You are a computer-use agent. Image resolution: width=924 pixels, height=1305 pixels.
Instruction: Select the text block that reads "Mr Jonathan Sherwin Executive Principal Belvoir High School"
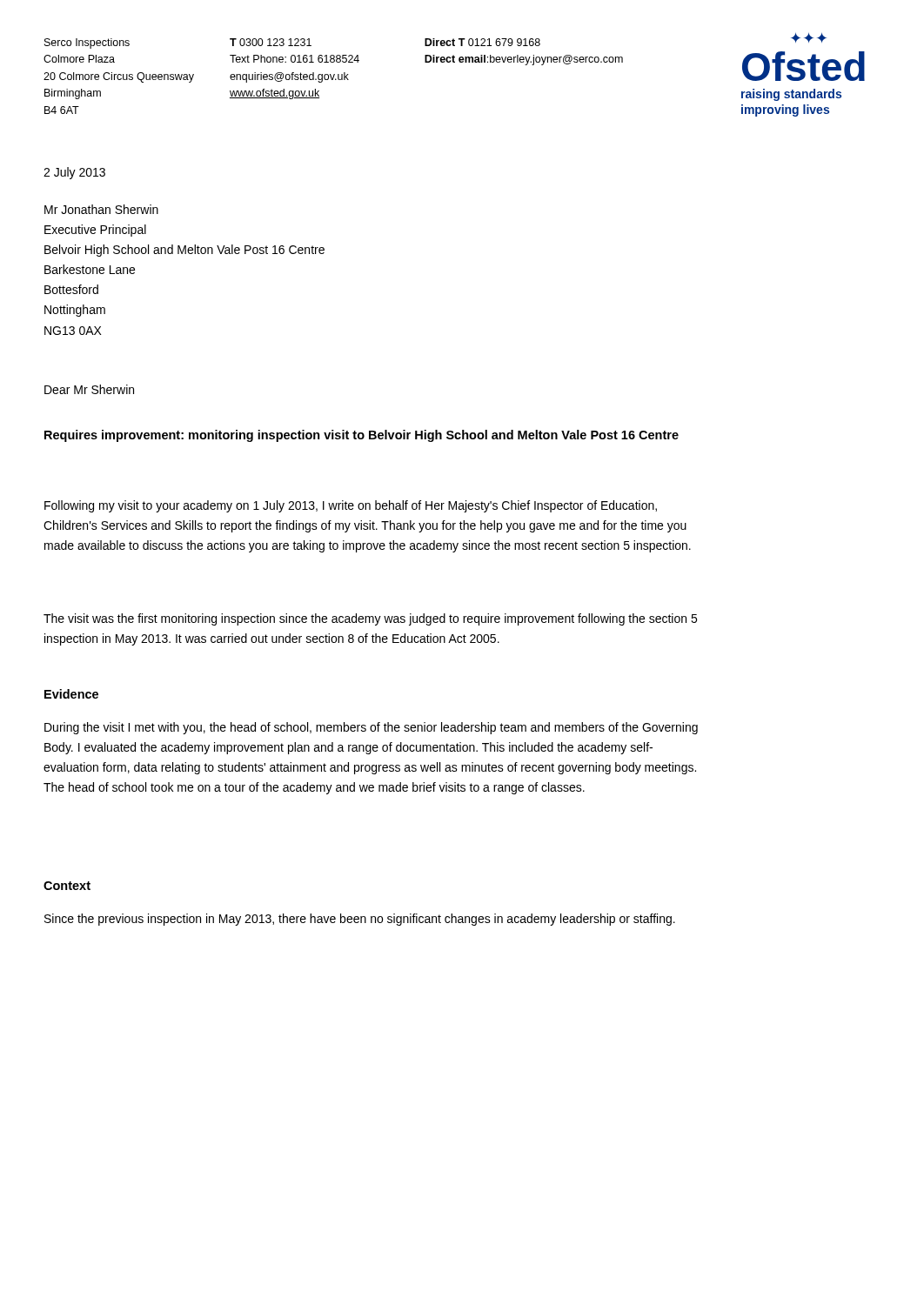[101, 209]
